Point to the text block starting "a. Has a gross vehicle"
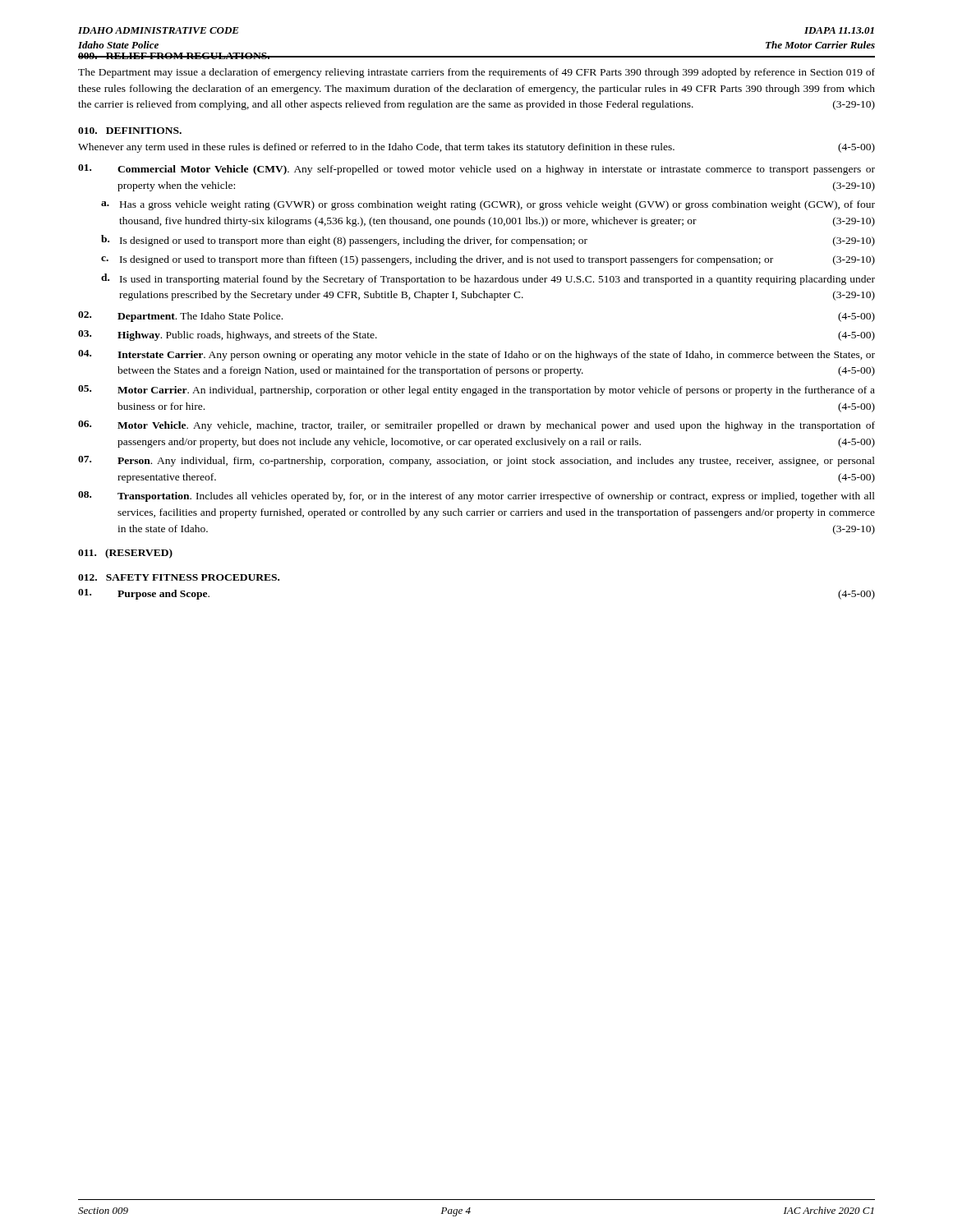The width and height of the screenshot is (953, 1232). [488, 213]
